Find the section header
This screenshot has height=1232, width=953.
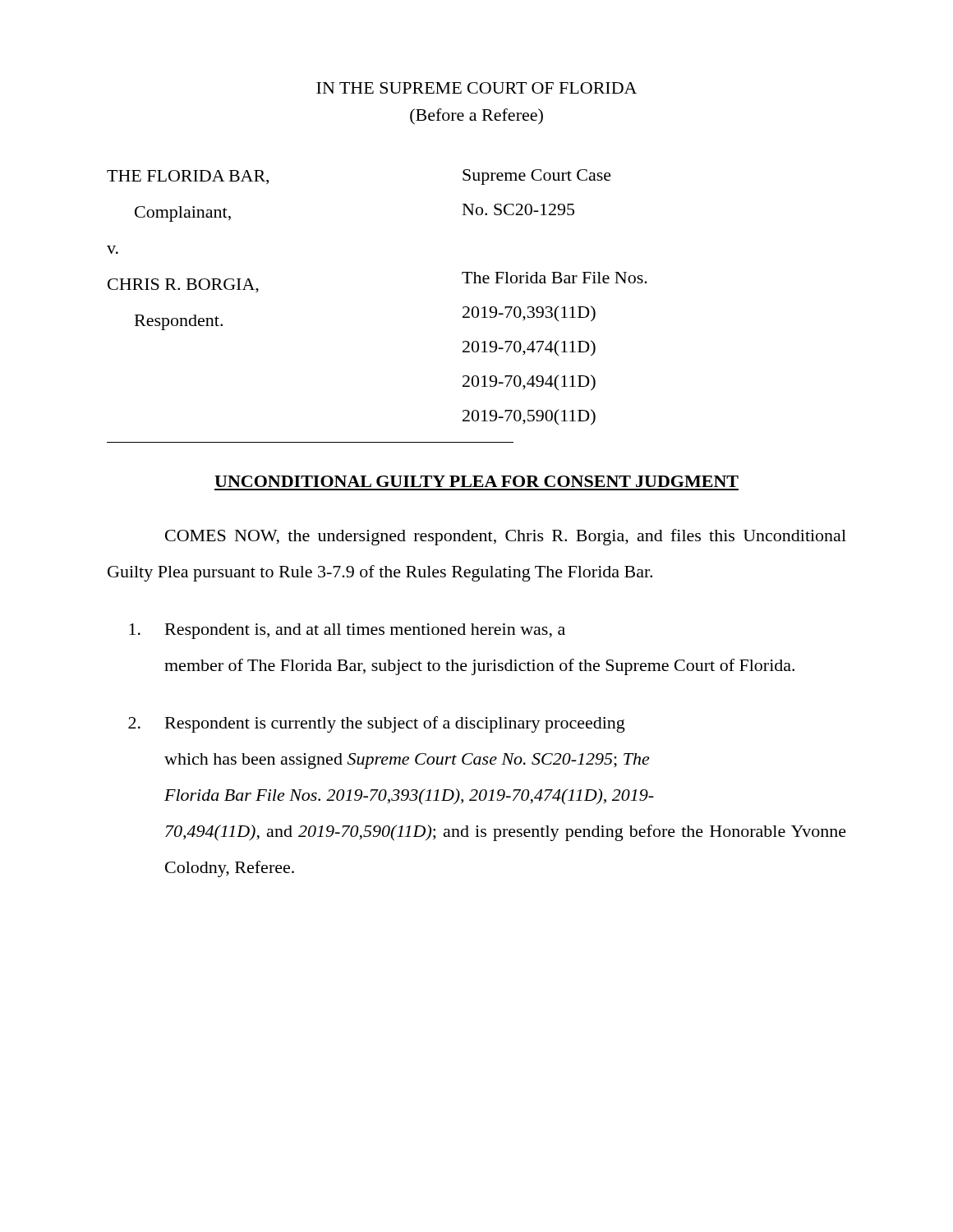[x=476, y=481]
